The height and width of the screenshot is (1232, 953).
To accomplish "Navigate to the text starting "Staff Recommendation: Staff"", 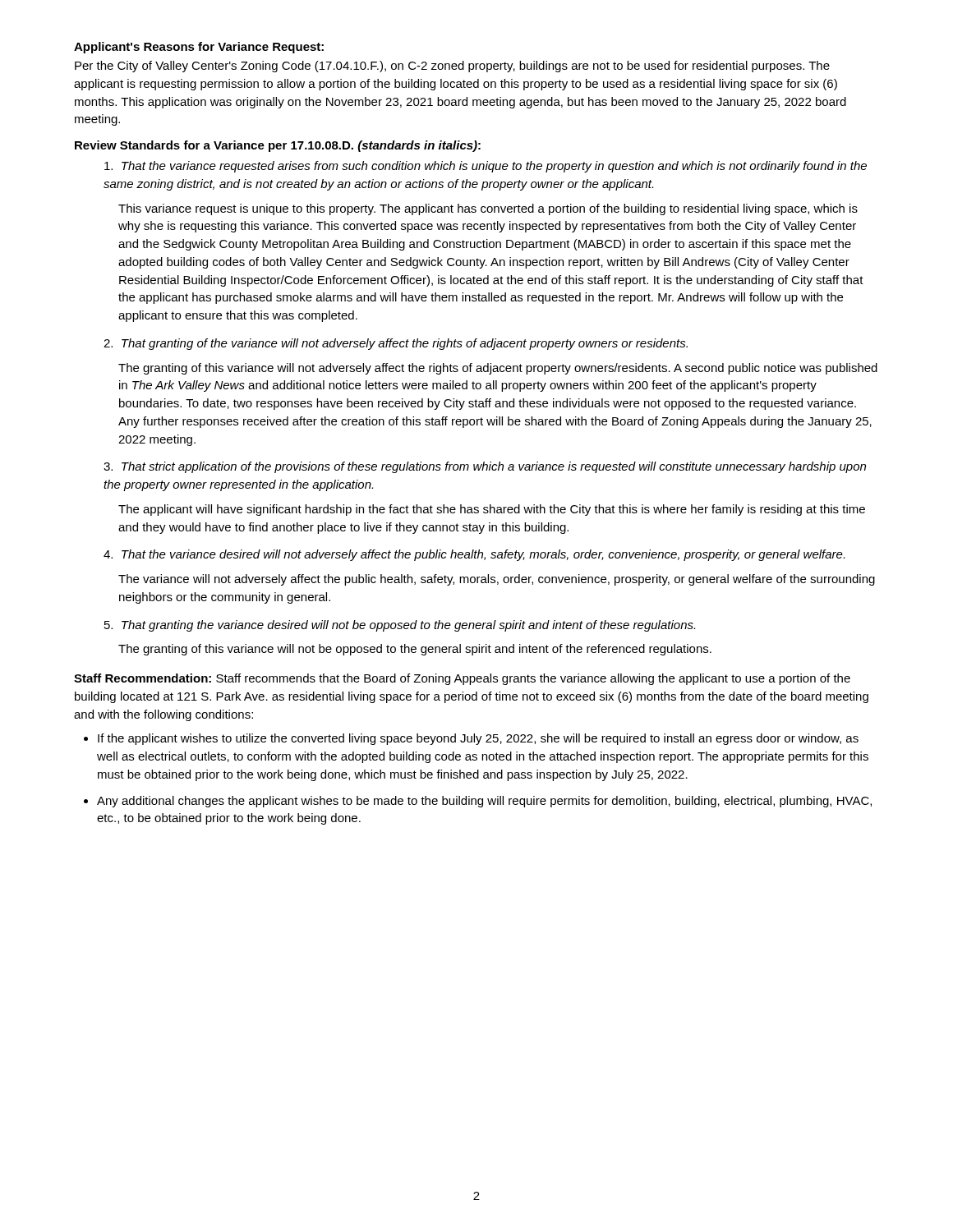I will 471,696.
